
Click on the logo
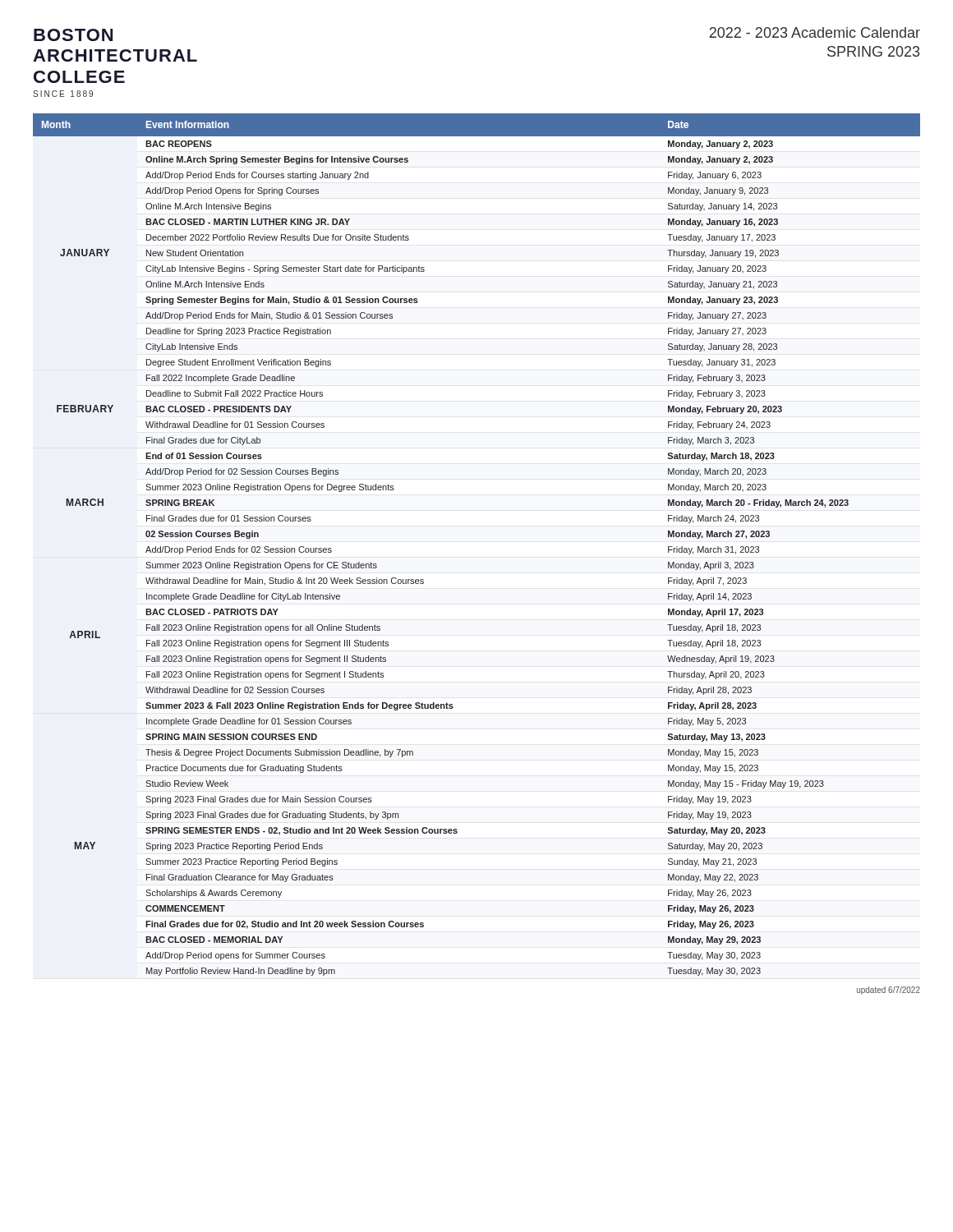pos(116,62)
